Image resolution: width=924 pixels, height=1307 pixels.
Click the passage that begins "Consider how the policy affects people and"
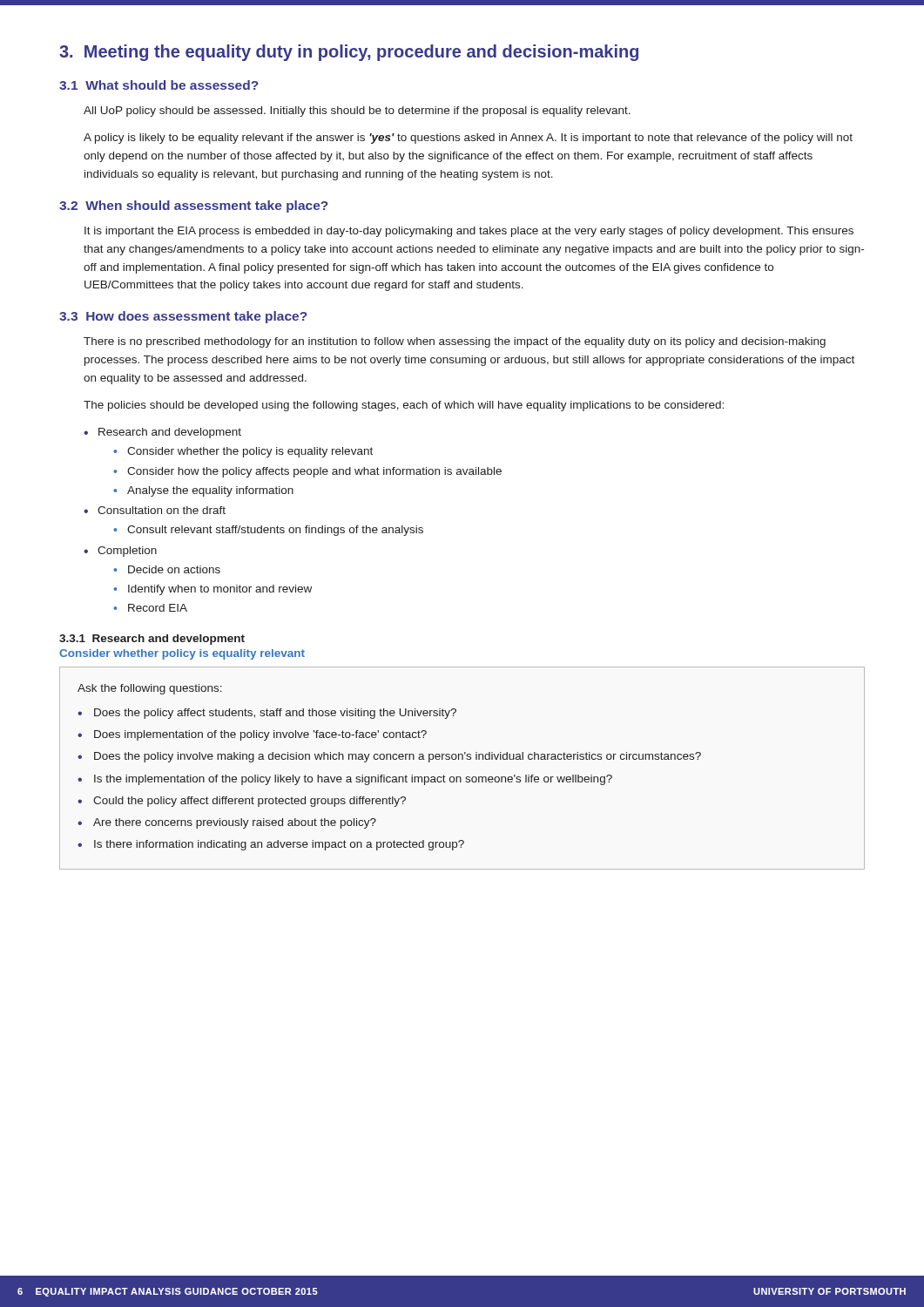click(315, 471)
